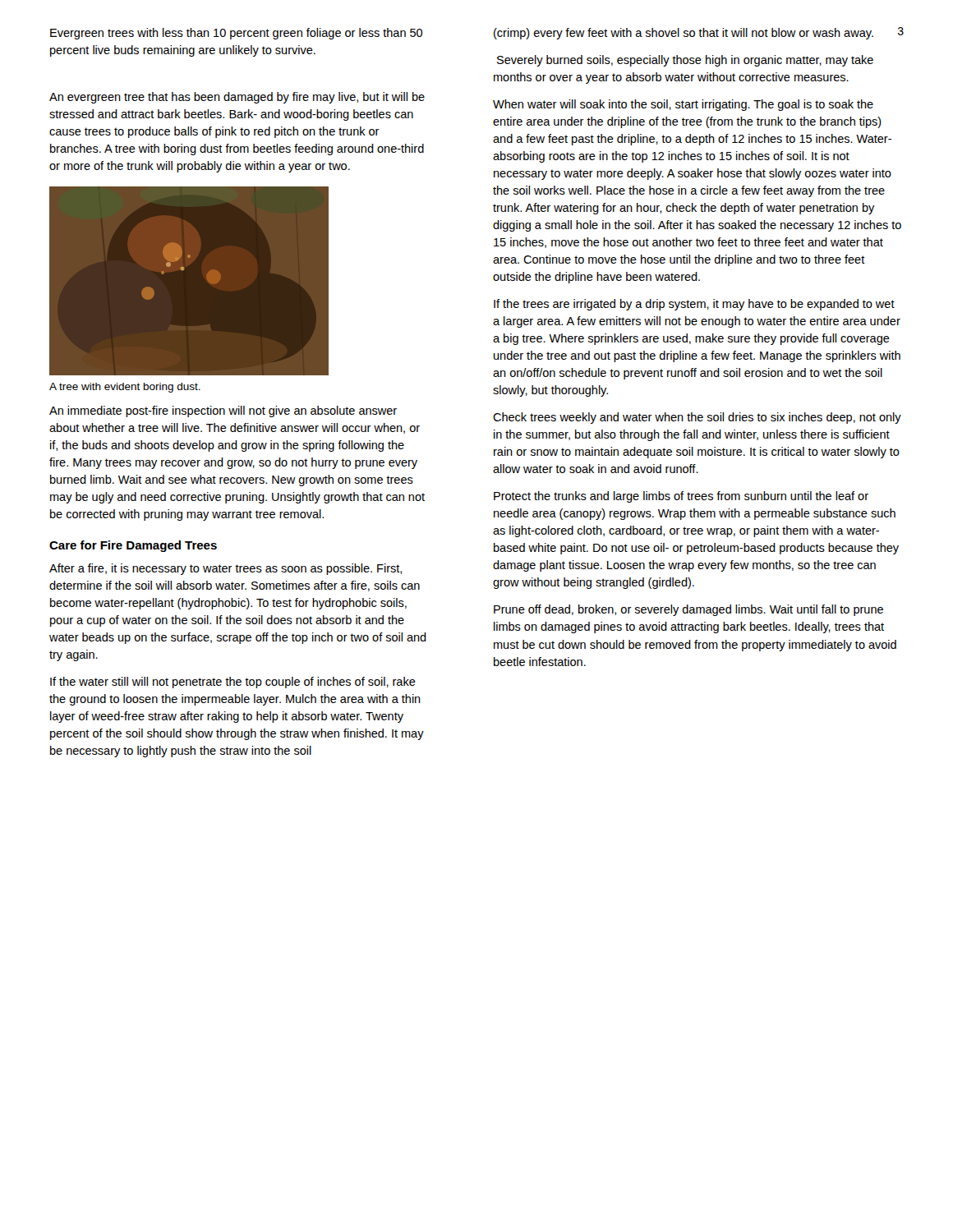Find the block on this page that starts "When water will soak into the soil,"
The image size is (953, 1232).
698,191
